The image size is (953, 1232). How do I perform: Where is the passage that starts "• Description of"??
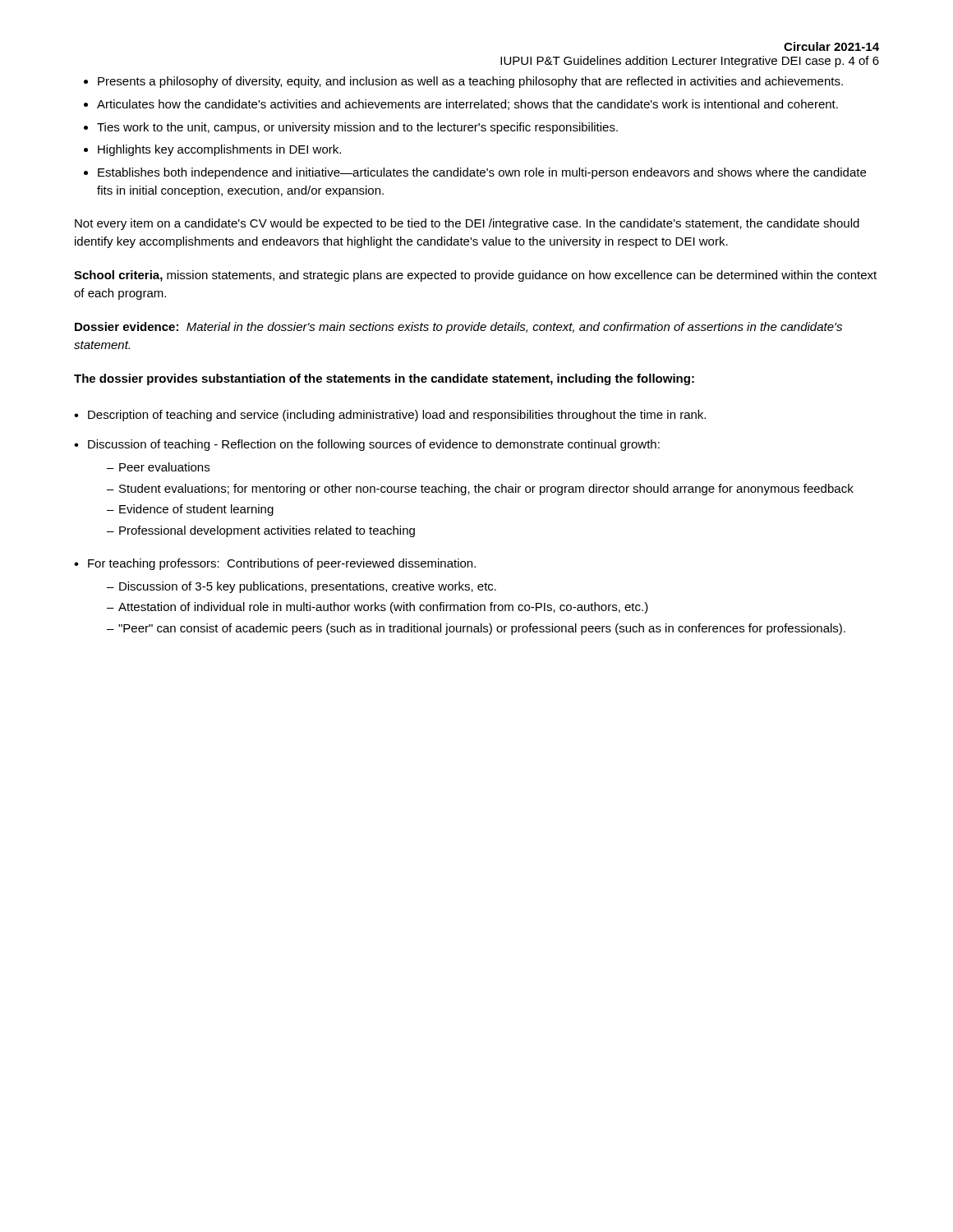[476, 415]
